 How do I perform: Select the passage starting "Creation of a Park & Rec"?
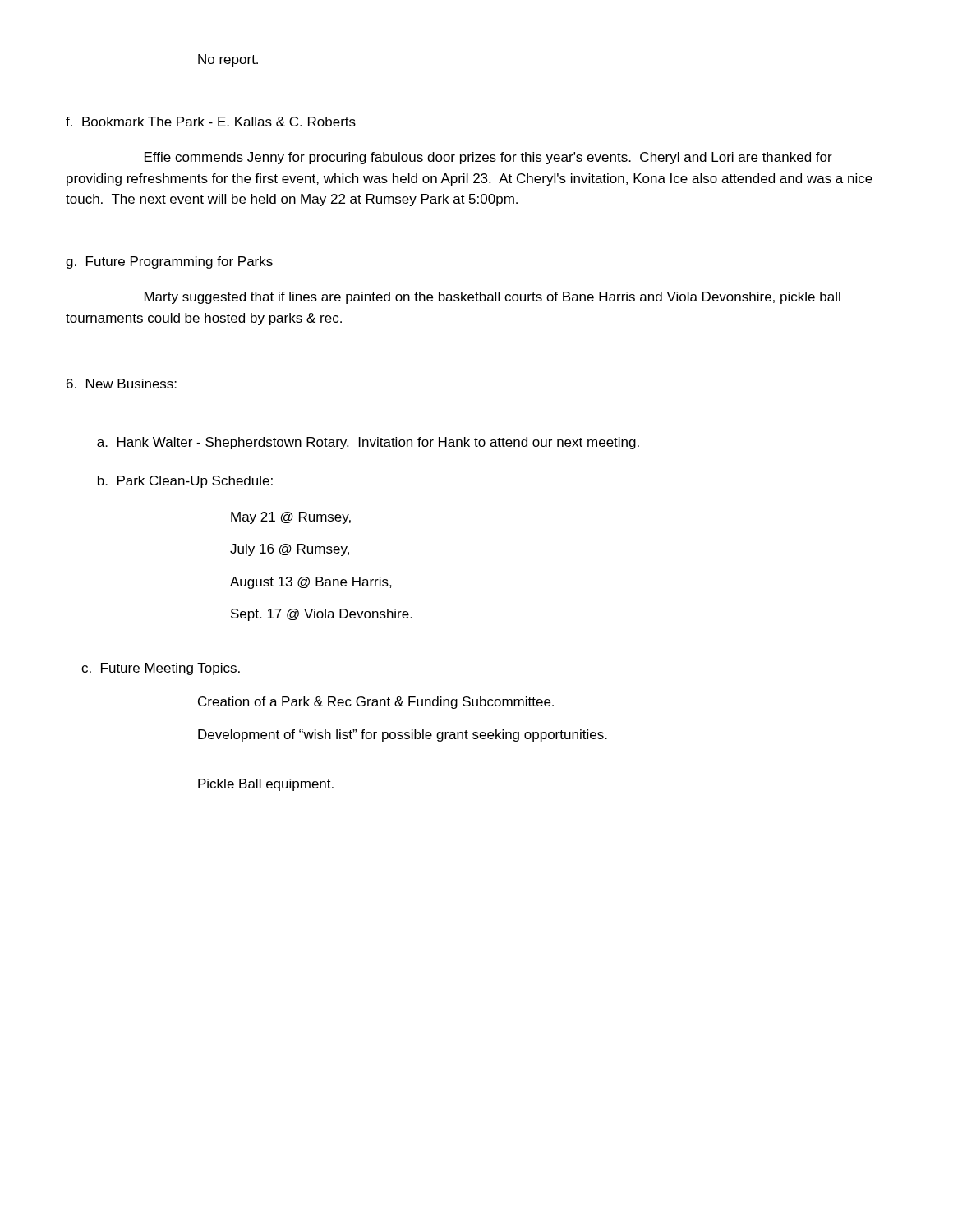pos(376,702)
